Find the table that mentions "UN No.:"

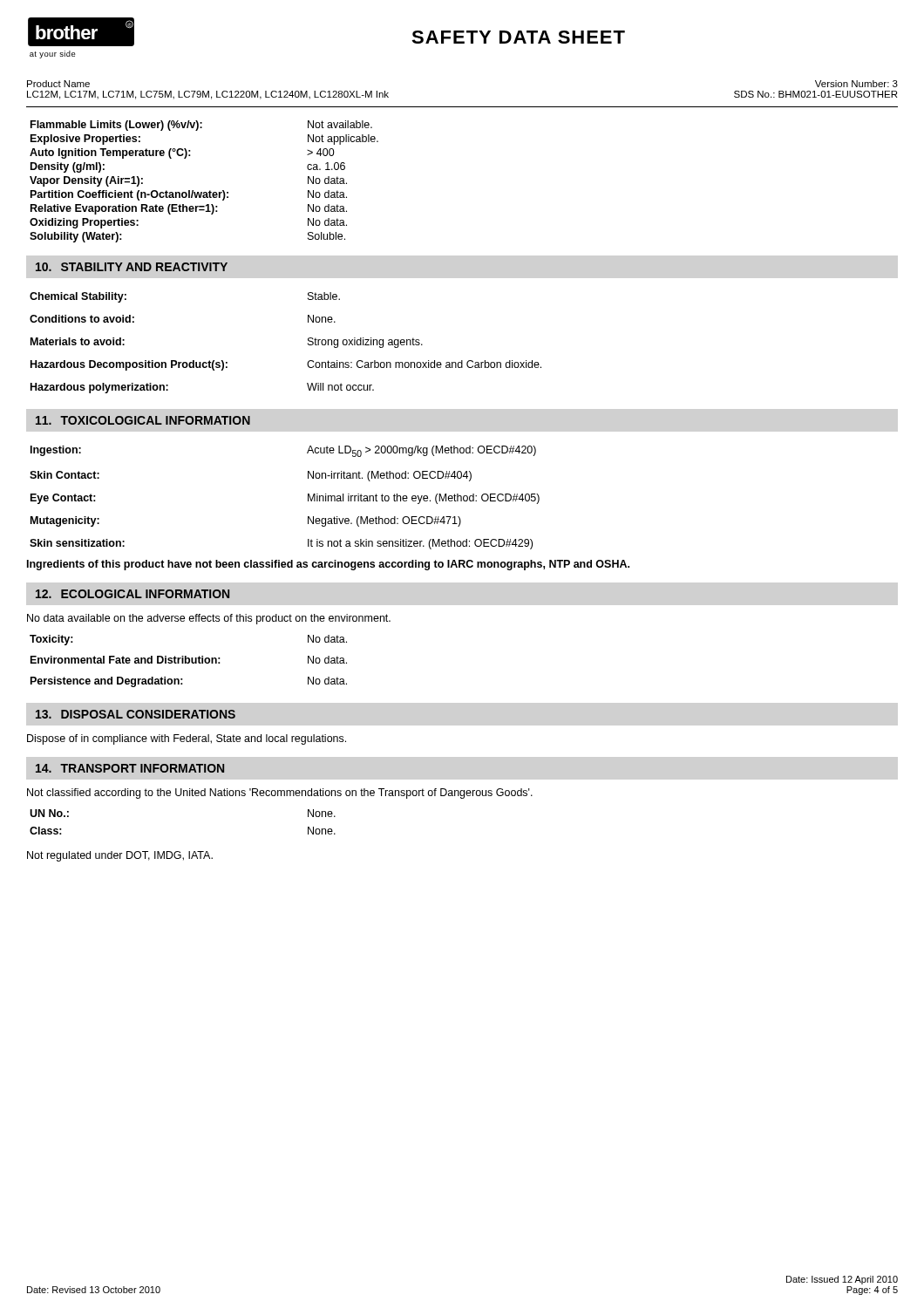click(462, 822)
